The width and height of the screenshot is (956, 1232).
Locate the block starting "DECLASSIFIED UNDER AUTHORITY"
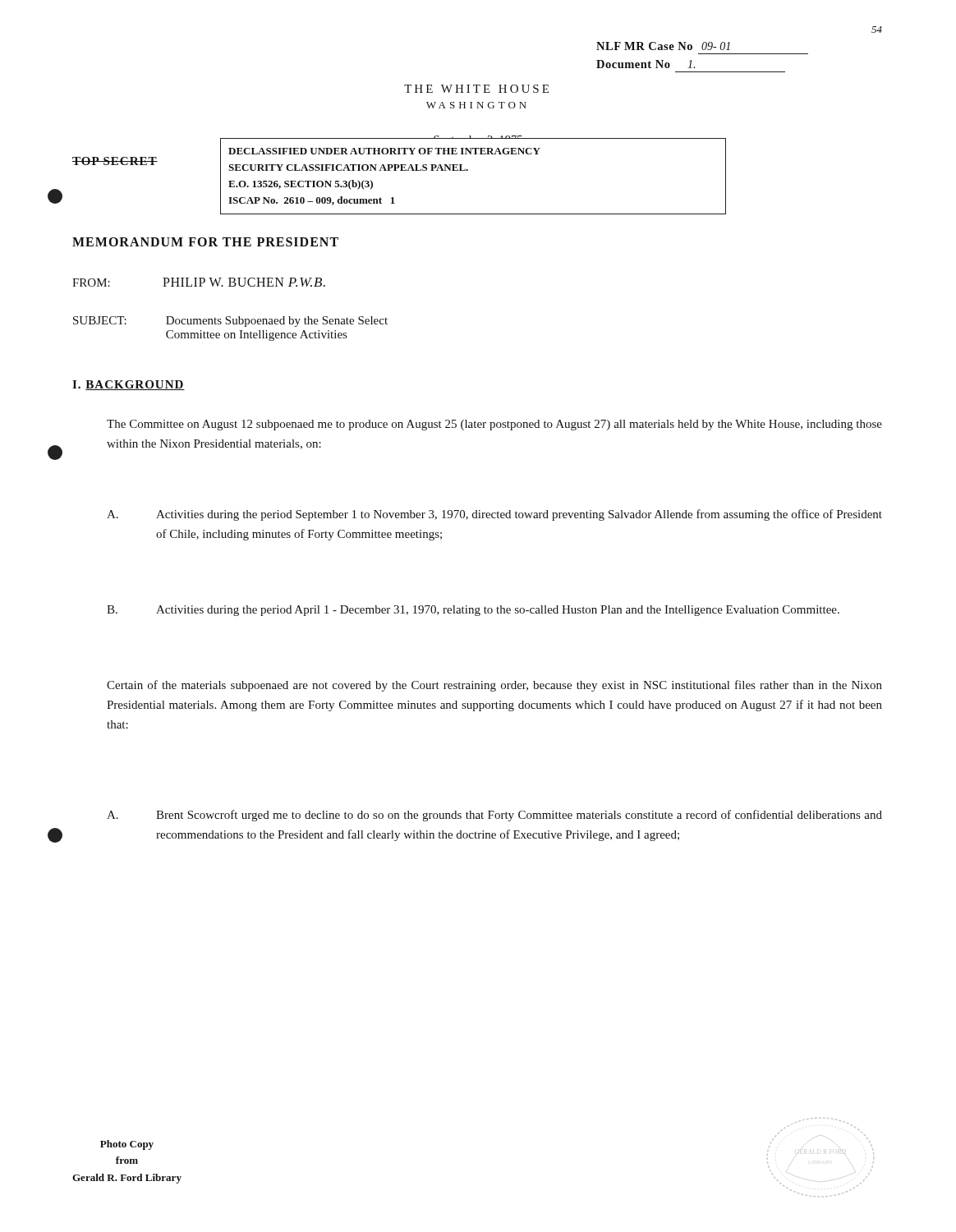[x=473, y=176]
